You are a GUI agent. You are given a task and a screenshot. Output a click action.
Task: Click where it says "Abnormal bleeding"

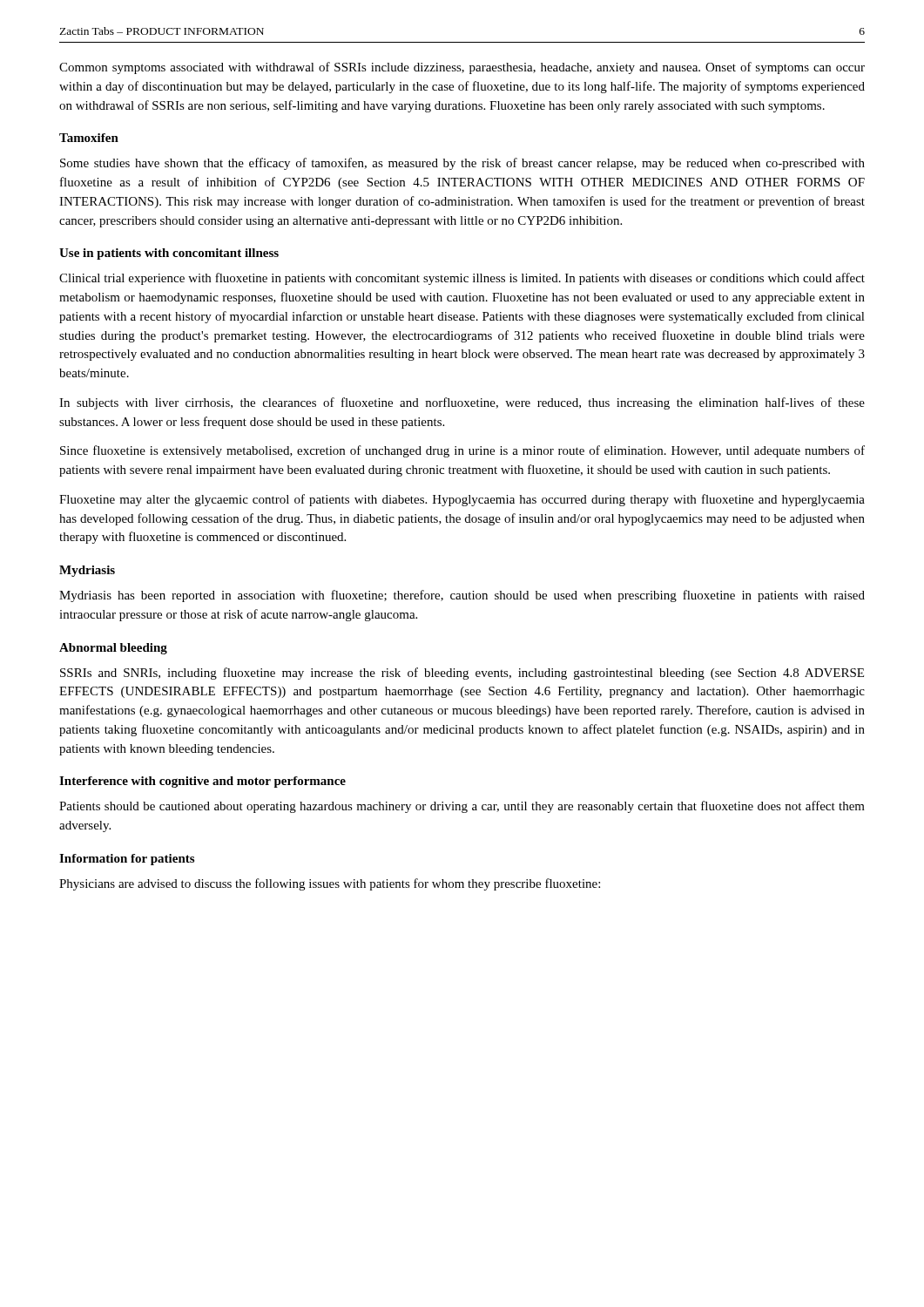(113, 647)
